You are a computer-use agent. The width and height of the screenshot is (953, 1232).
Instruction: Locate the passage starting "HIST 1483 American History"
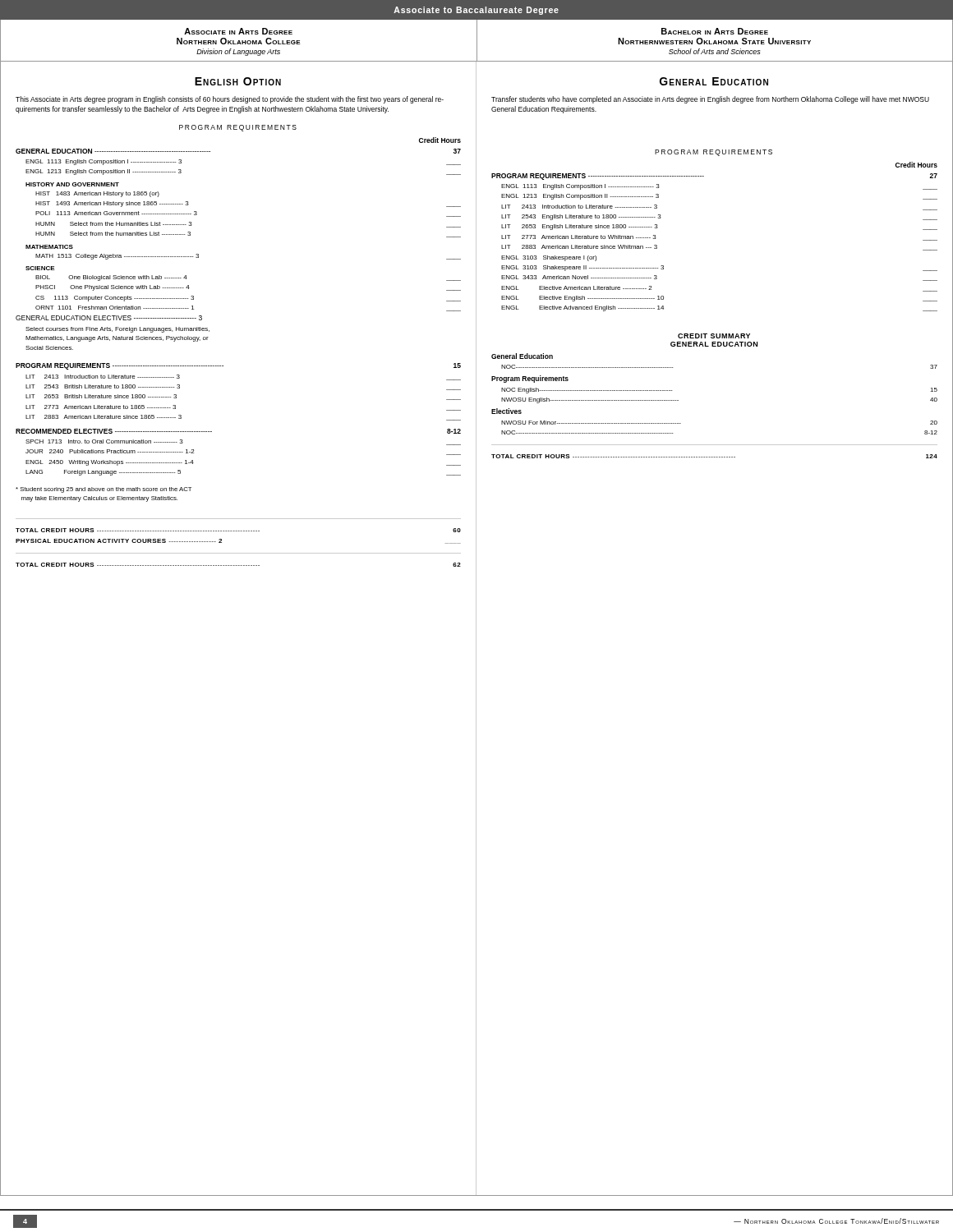coord(97,194)
